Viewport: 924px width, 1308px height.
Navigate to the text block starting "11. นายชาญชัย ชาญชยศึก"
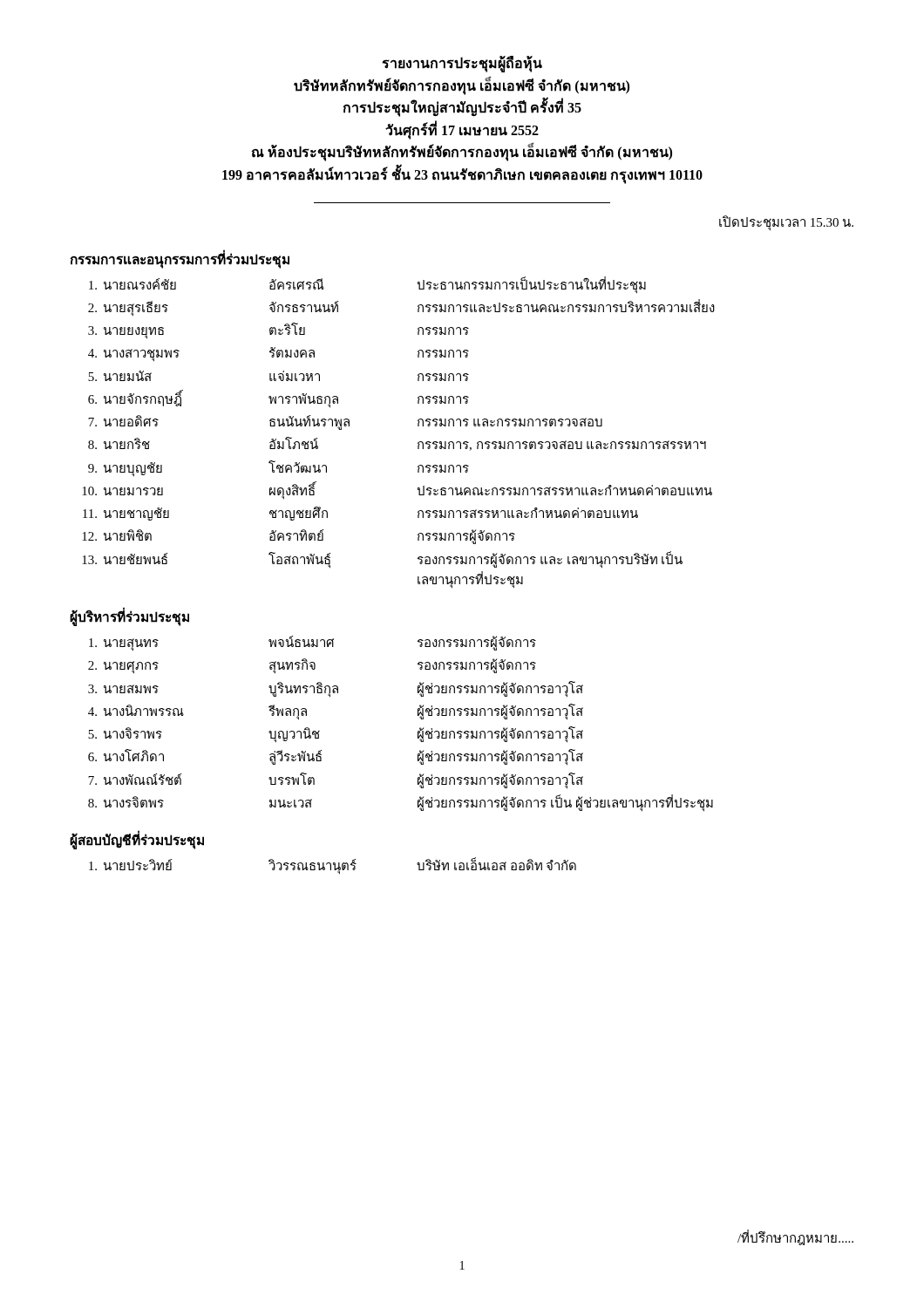point(462,514)
